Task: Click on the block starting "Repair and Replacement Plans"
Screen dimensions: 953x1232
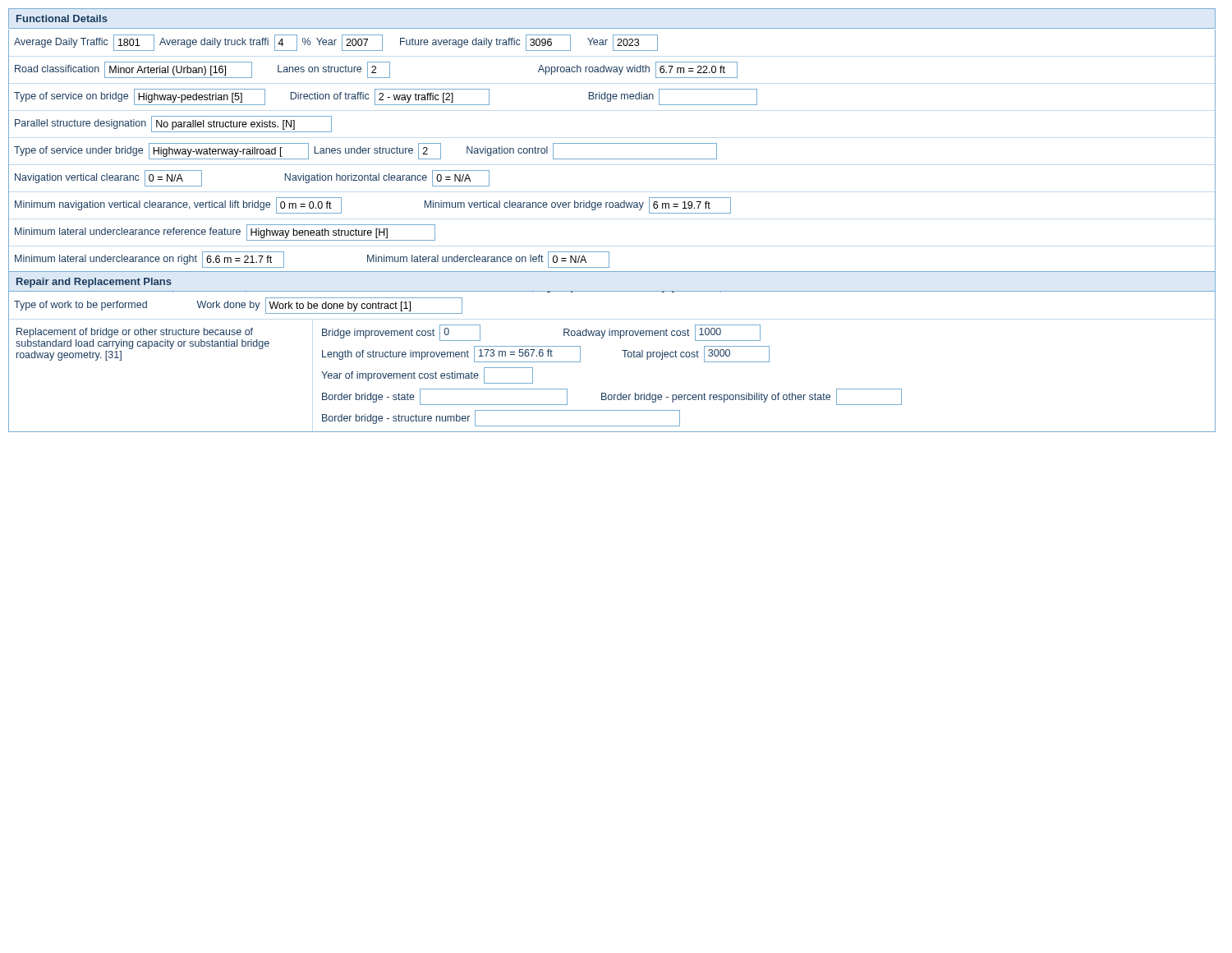Action: (x=94, y=281)
